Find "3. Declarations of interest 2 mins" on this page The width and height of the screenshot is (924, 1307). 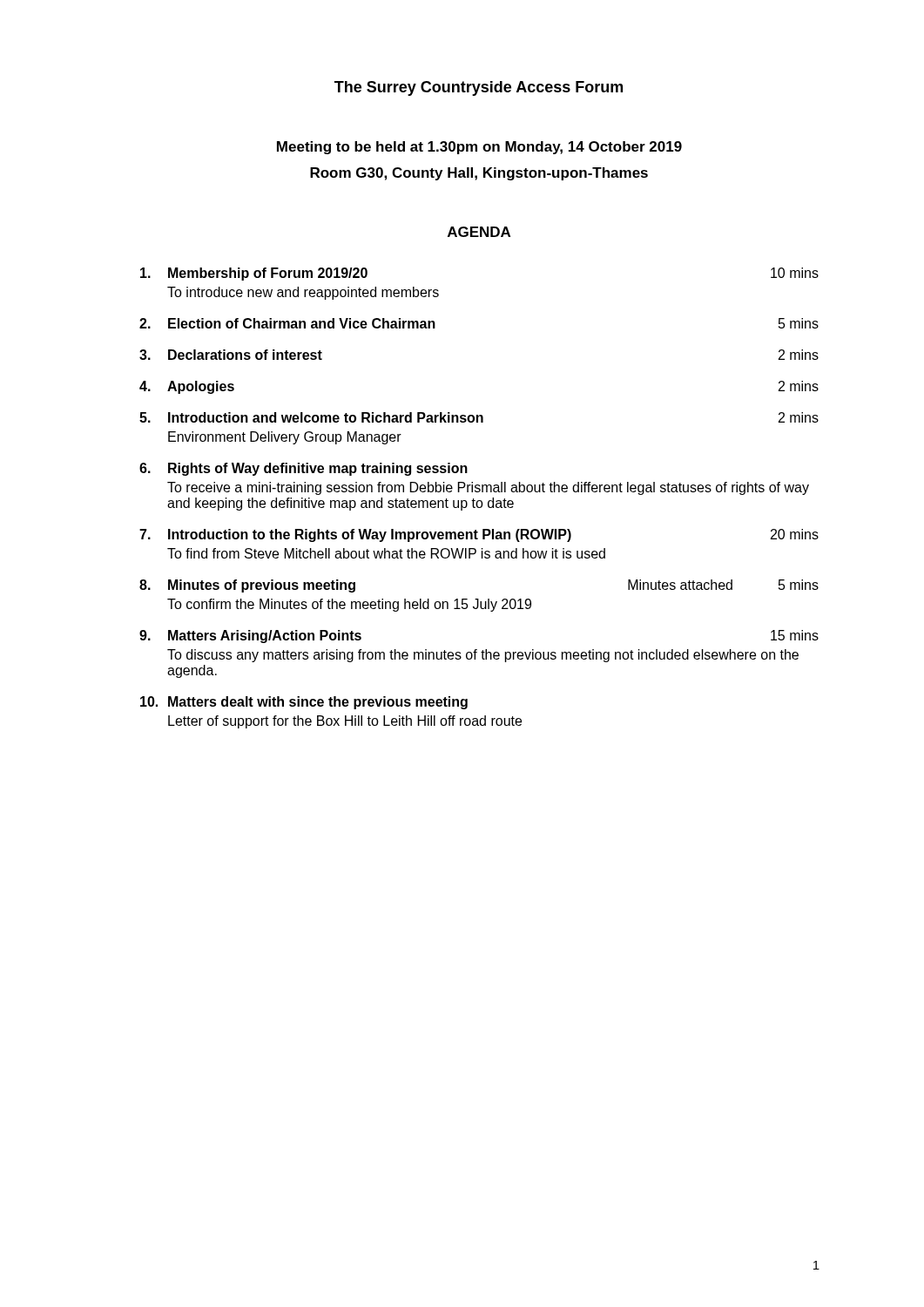coord(247,355)
